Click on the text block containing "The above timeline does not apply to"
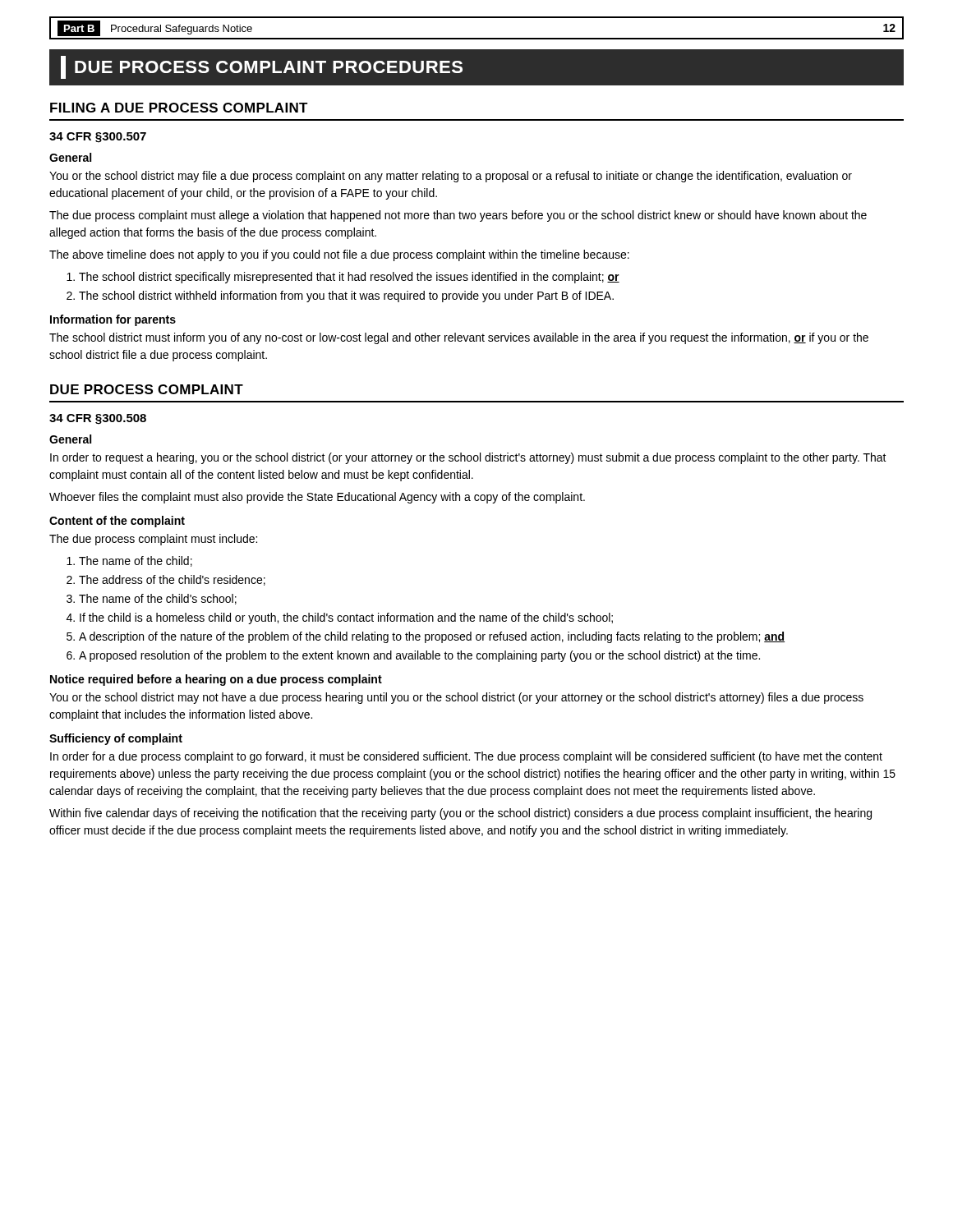The image size is (953, 1232). pos(340,255)
